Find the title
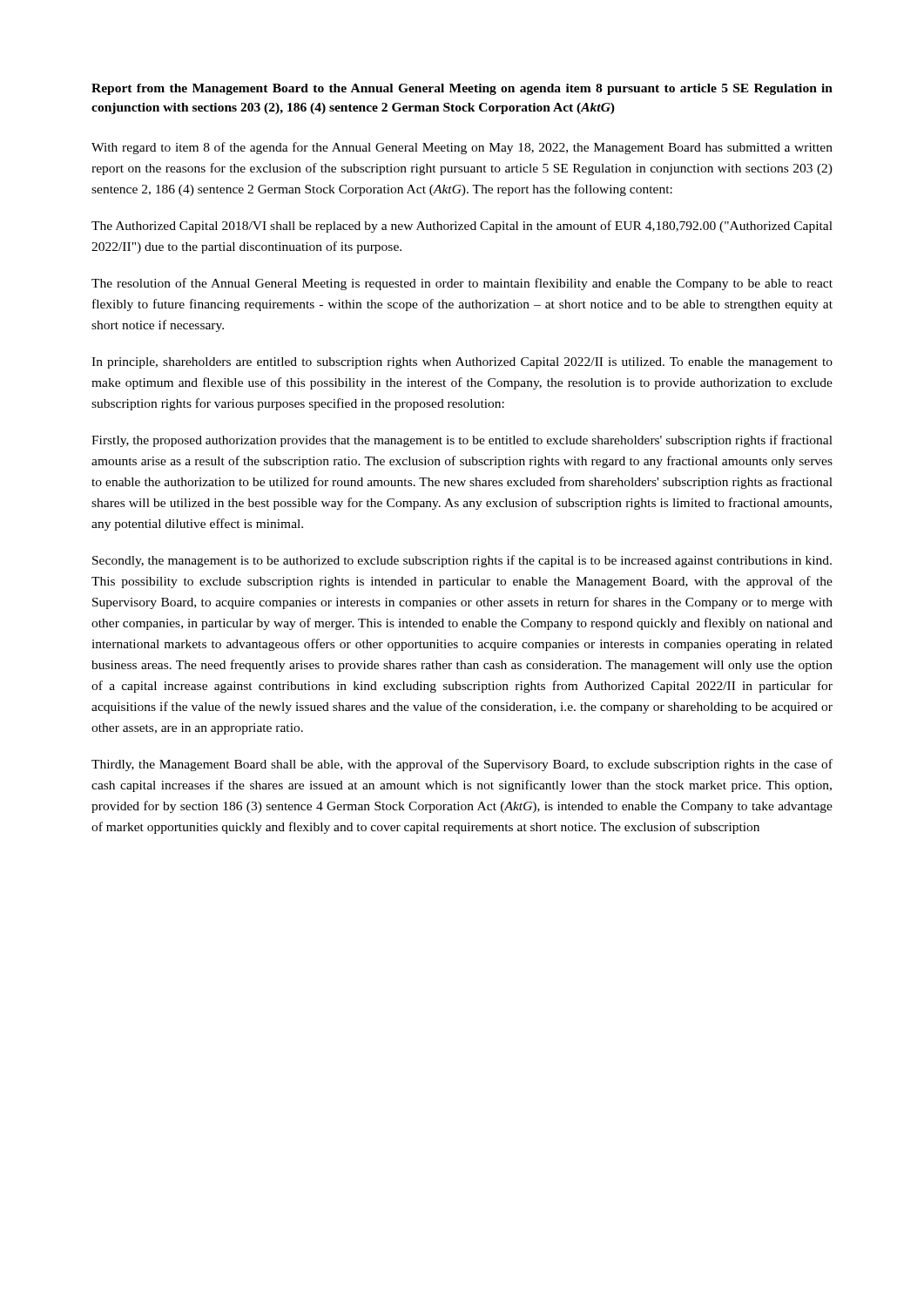Image resolution: width=924 pixels, height=1307 pixels. pos(462,97)
